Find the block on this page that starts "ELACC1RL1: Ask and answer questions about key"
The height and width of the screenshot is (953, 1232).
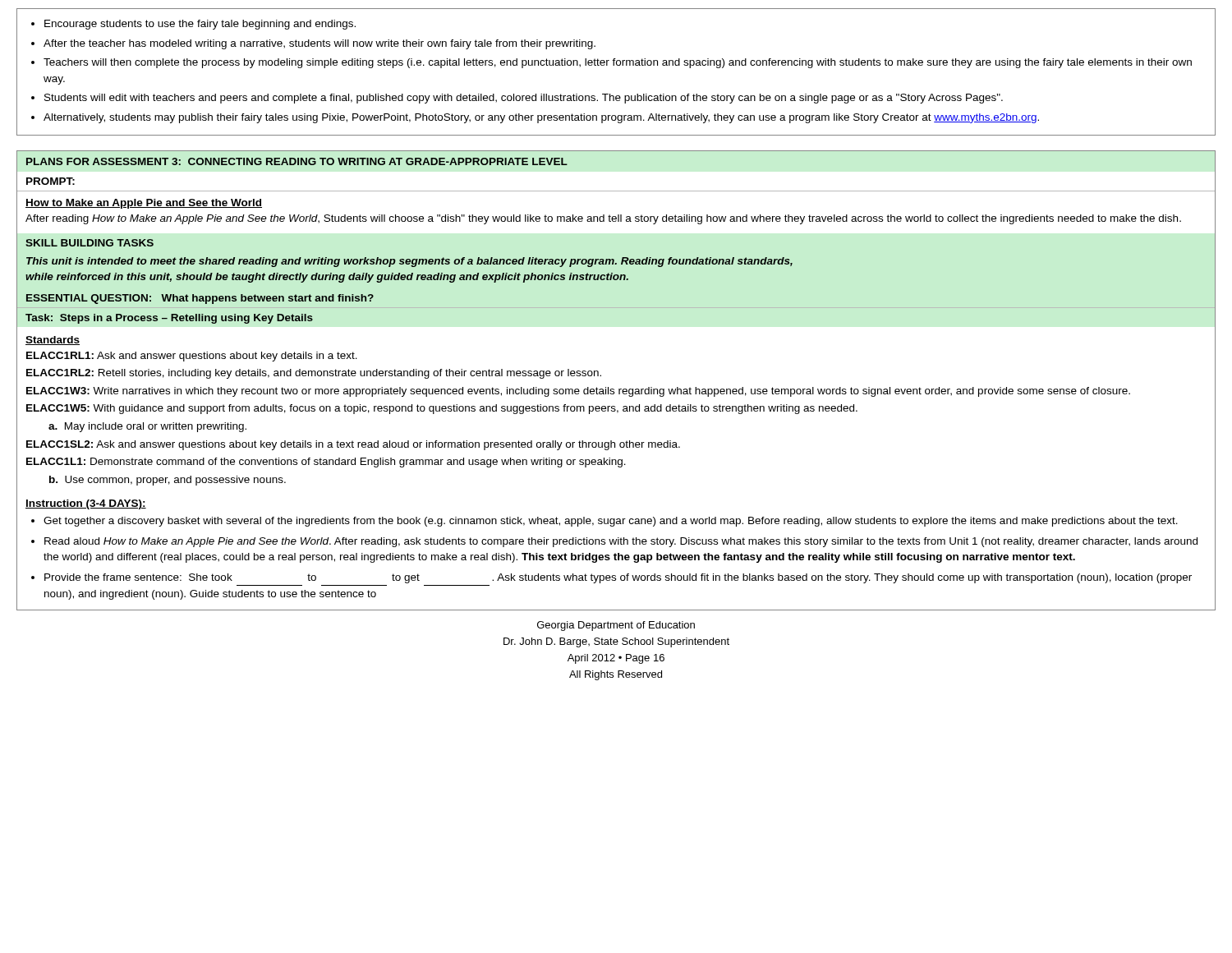click(x=192, y=355)
